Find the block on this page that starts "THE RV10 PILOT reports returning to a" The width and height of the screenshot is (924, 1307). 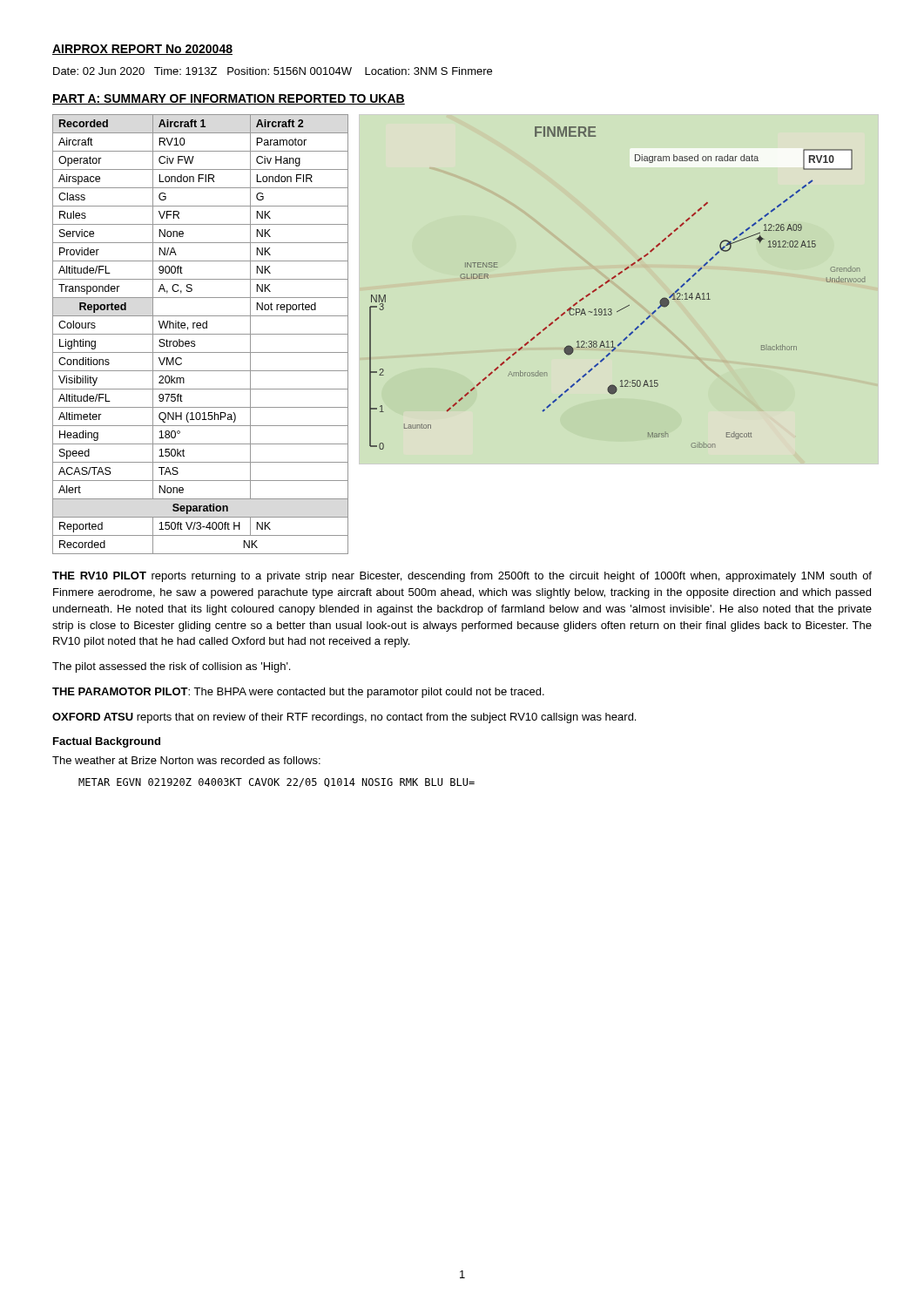click(462, 608)
